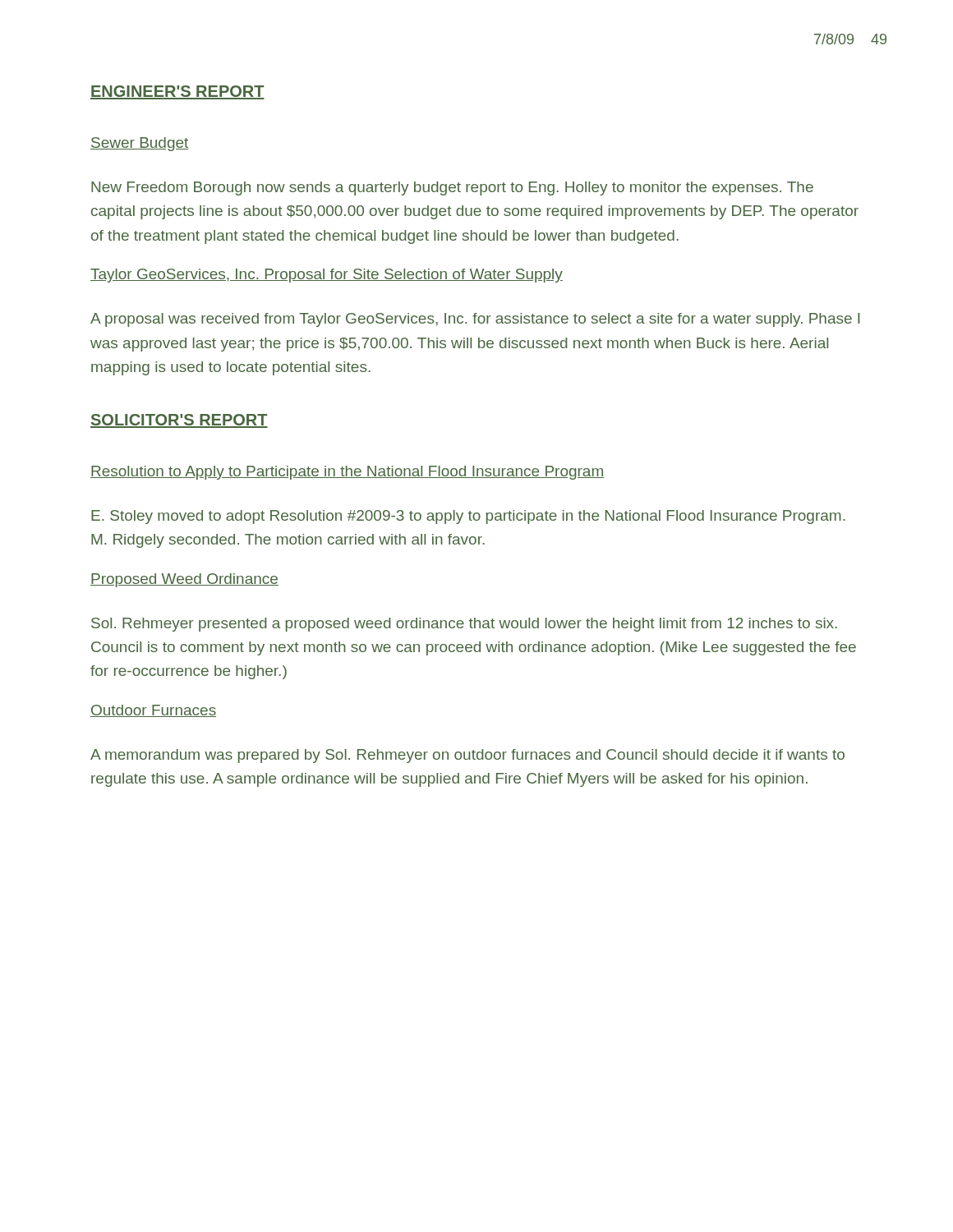
Task: Select the region starting "A memorandum was prepared by Sol."
Action: click(468, 766)
